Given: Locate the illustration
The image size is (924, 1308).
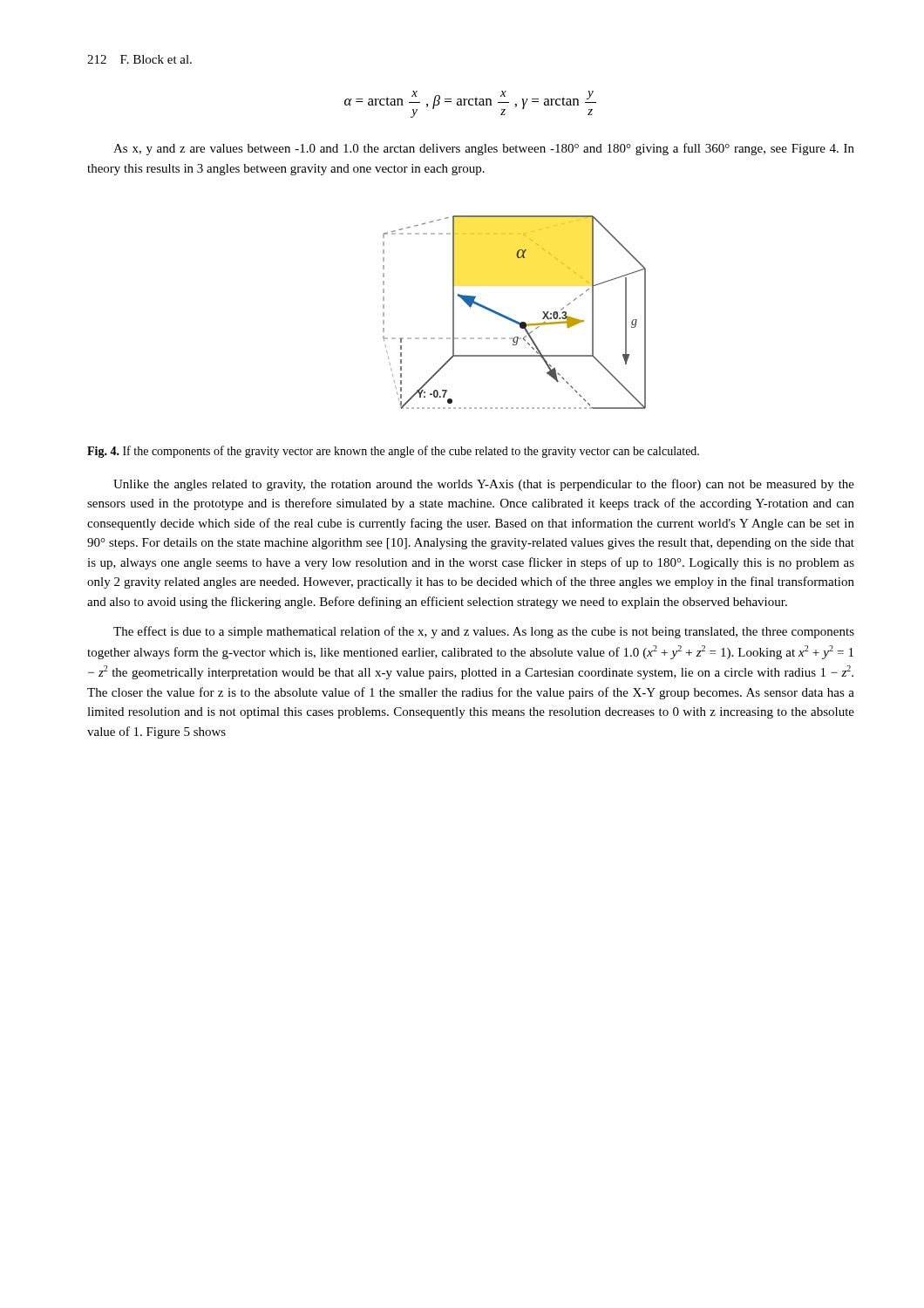Looking at the screenshot, I should coord(471,314).
